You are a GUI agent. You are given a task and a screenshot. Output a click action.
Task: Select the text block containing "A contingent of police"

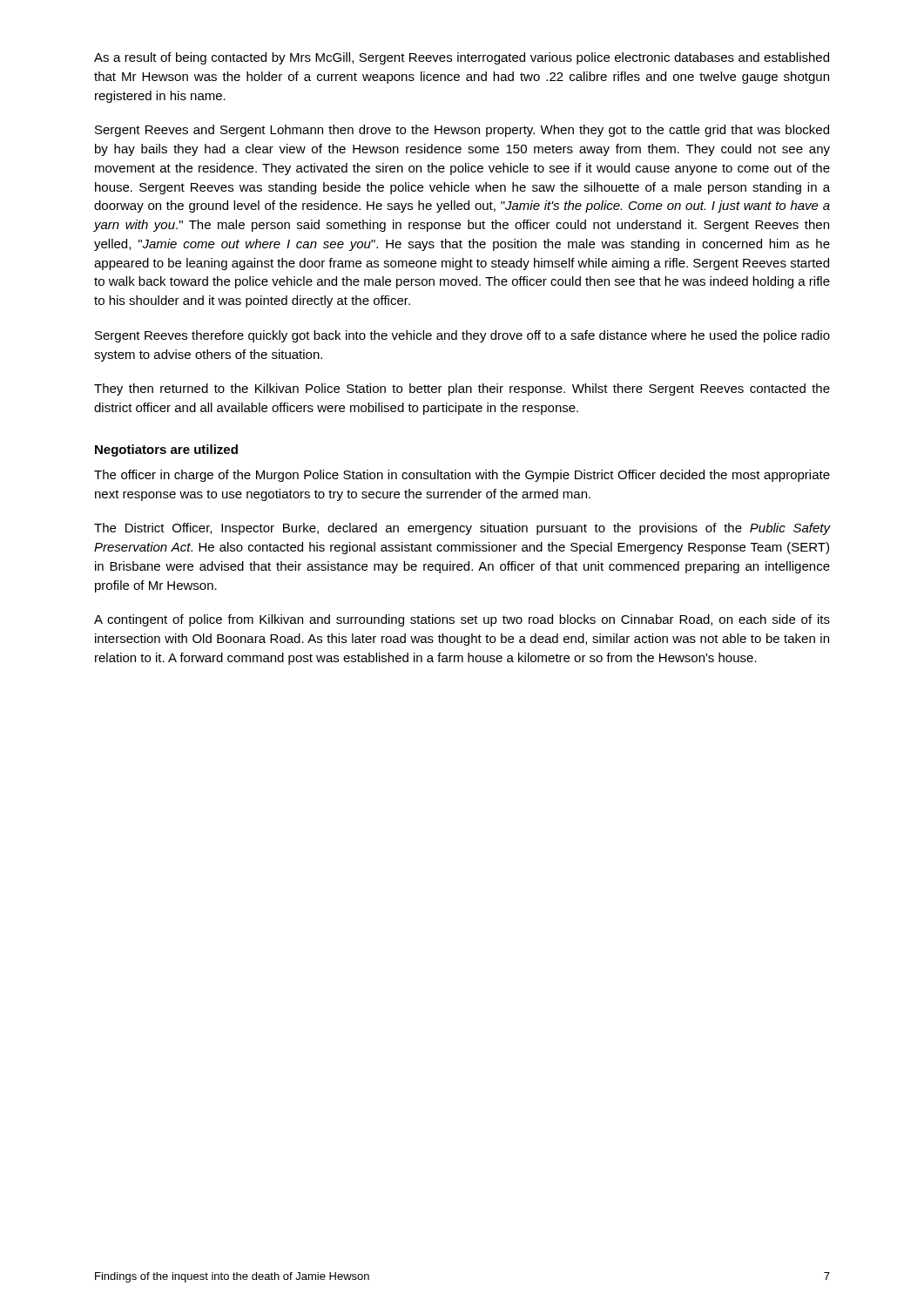[462, 638]
